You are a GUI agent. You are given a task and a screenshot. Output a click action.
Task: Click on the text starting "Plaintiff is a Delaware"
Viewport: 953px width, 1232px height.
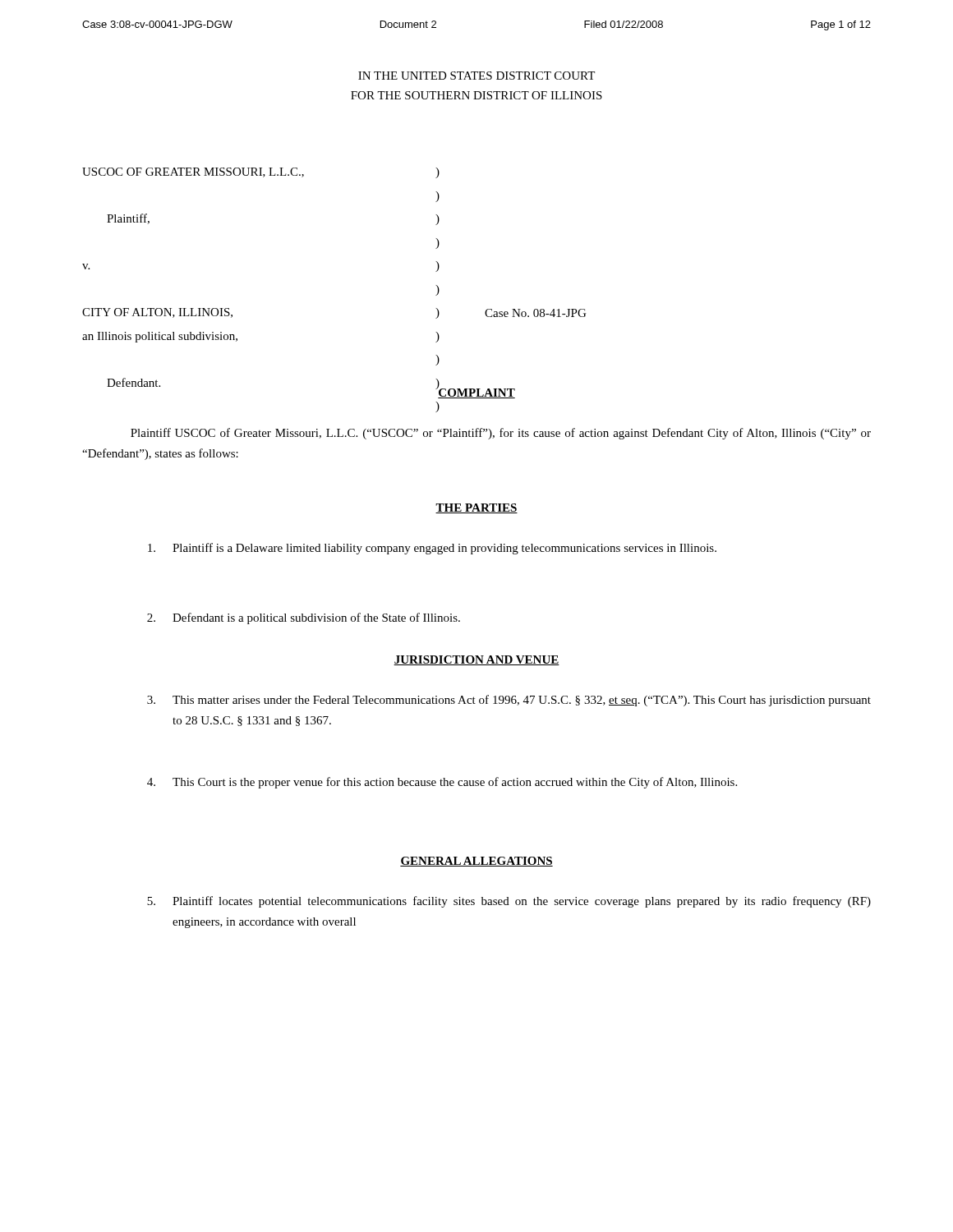click(476, 548)
